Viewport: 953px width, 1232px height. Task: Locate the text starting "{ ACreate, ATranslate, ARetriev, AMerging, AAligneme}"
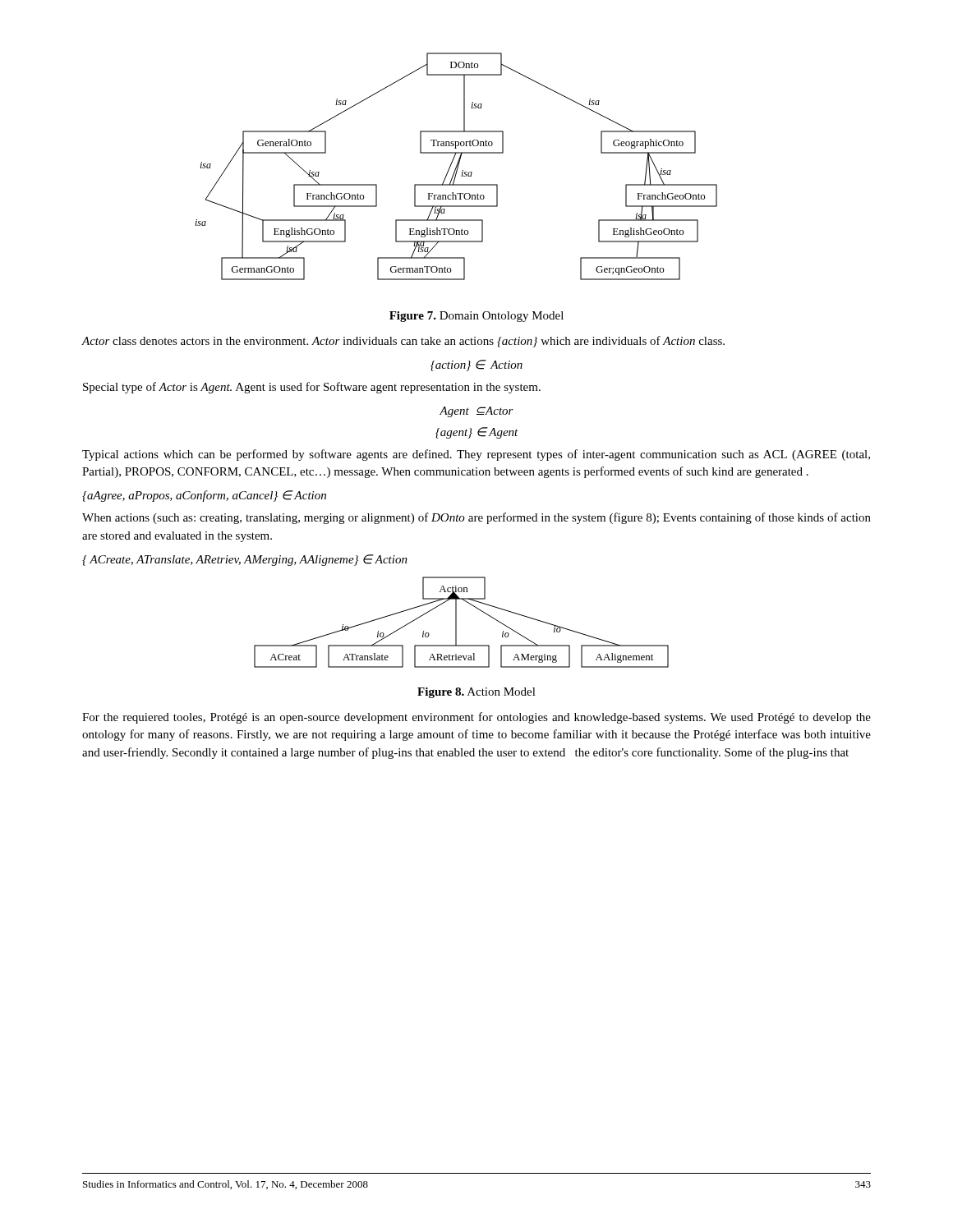245,559
